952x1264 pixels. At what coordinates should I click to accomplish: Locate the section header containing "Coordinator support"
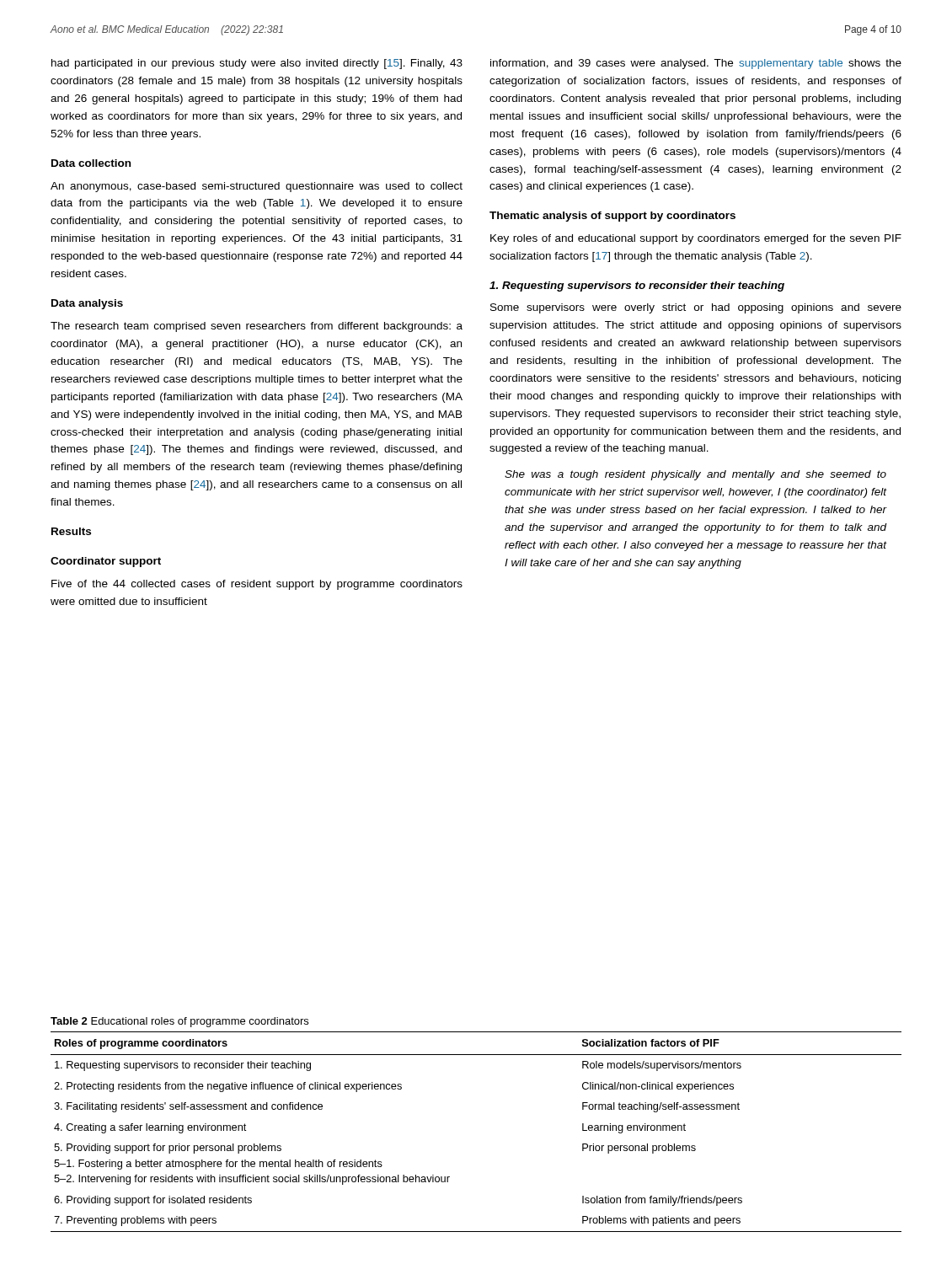tap(106, 561)
